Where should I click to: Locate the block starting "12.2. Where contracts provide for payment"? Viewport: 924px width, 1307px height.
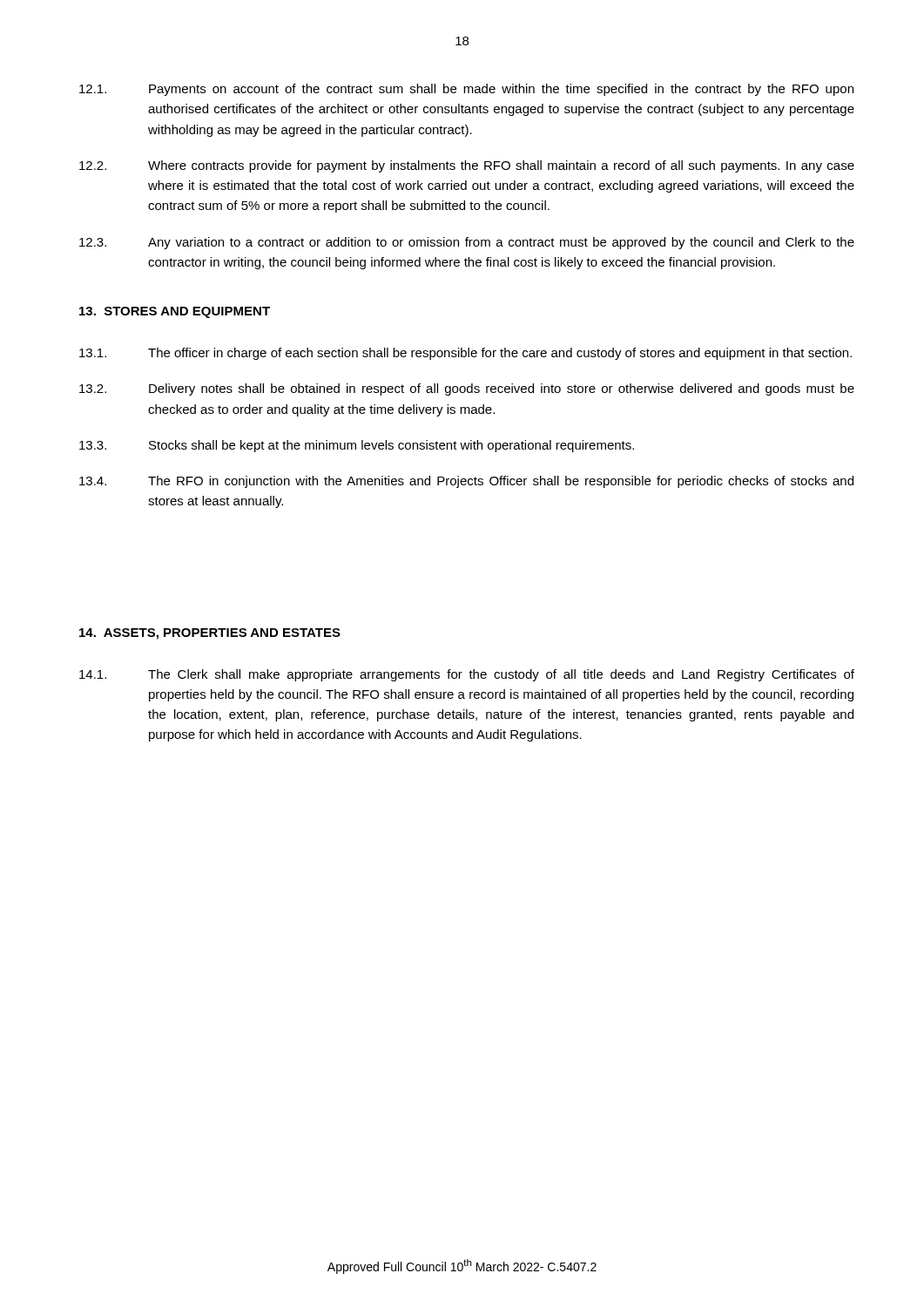[x=466, y=185]
